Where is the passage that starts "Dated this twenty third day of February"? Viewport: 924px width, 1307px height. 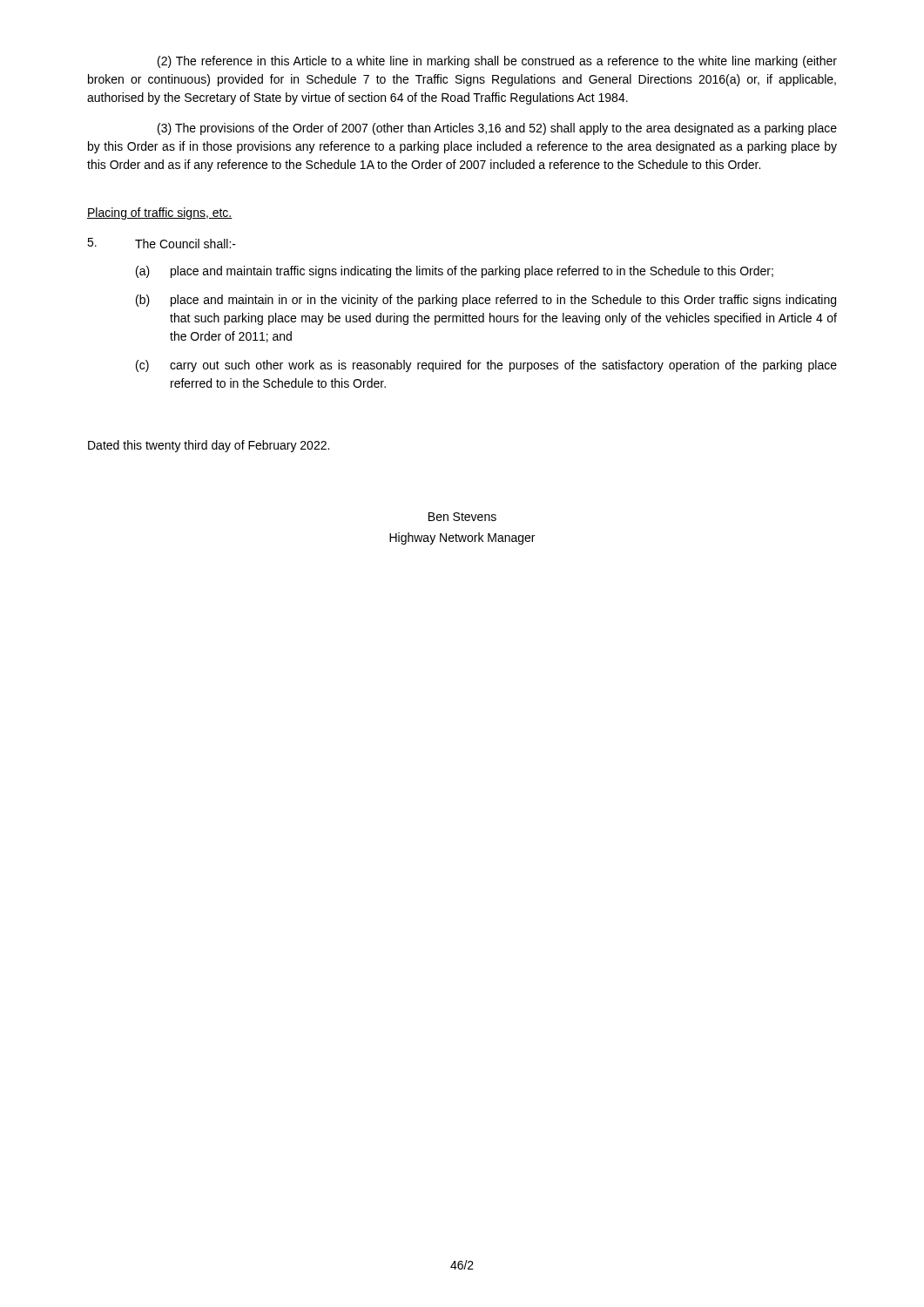tap(209, 445)
